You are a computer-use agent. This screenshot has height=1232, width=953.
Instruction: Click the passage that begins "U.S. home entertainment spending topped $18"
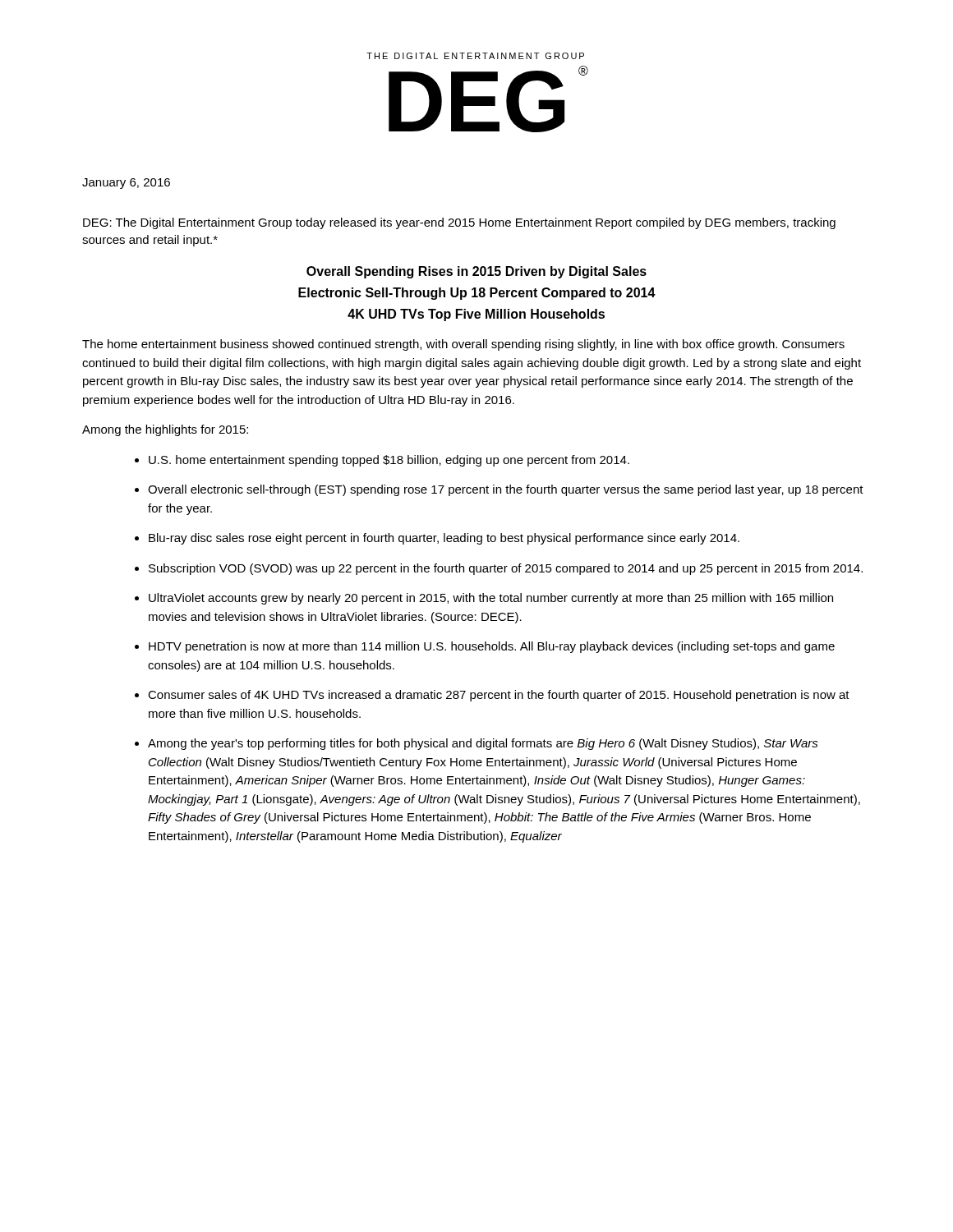[389, 459]
